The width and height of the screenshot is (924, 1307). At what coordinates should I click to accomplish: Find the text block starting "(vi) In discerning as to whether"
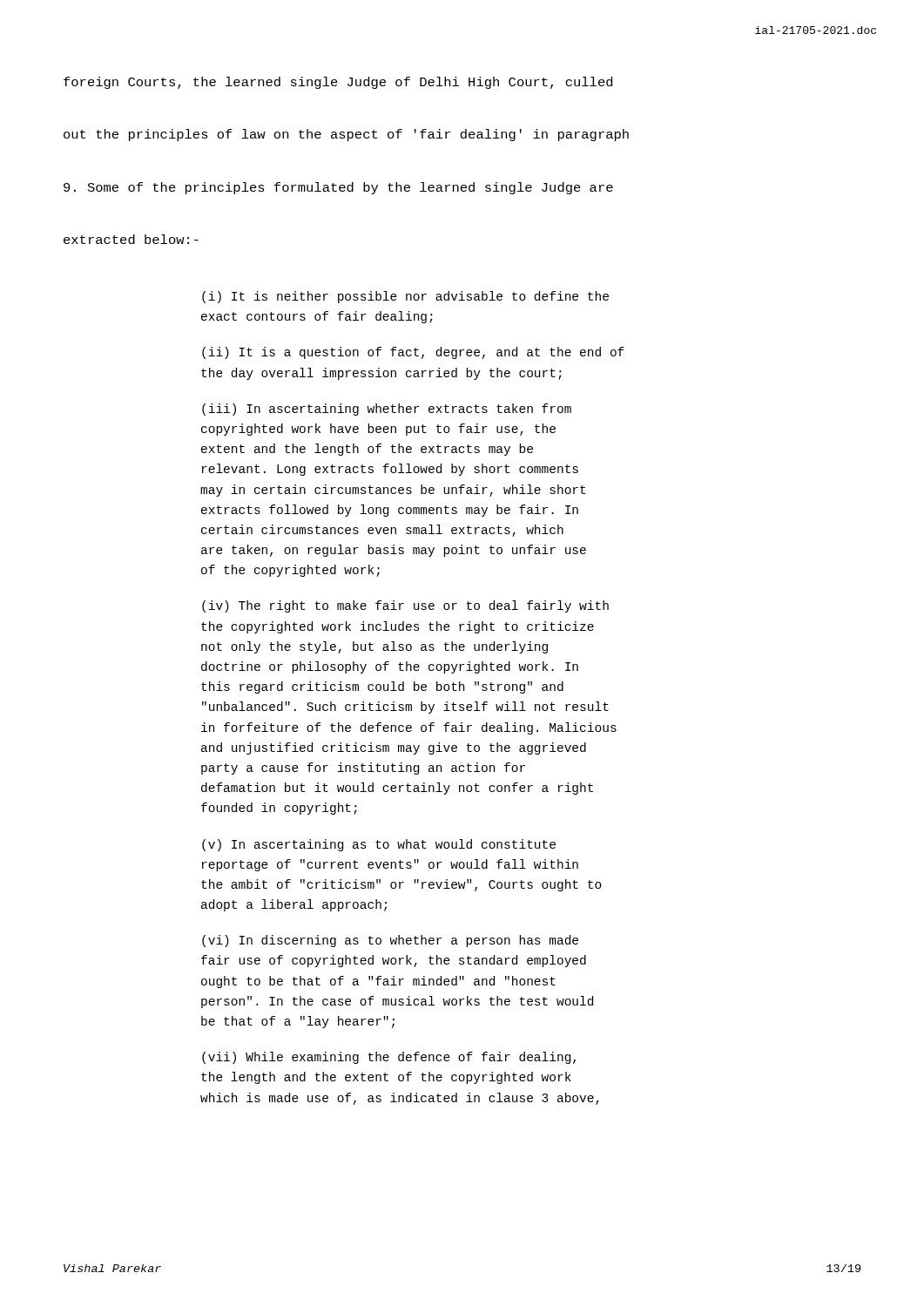coord(397,982)
